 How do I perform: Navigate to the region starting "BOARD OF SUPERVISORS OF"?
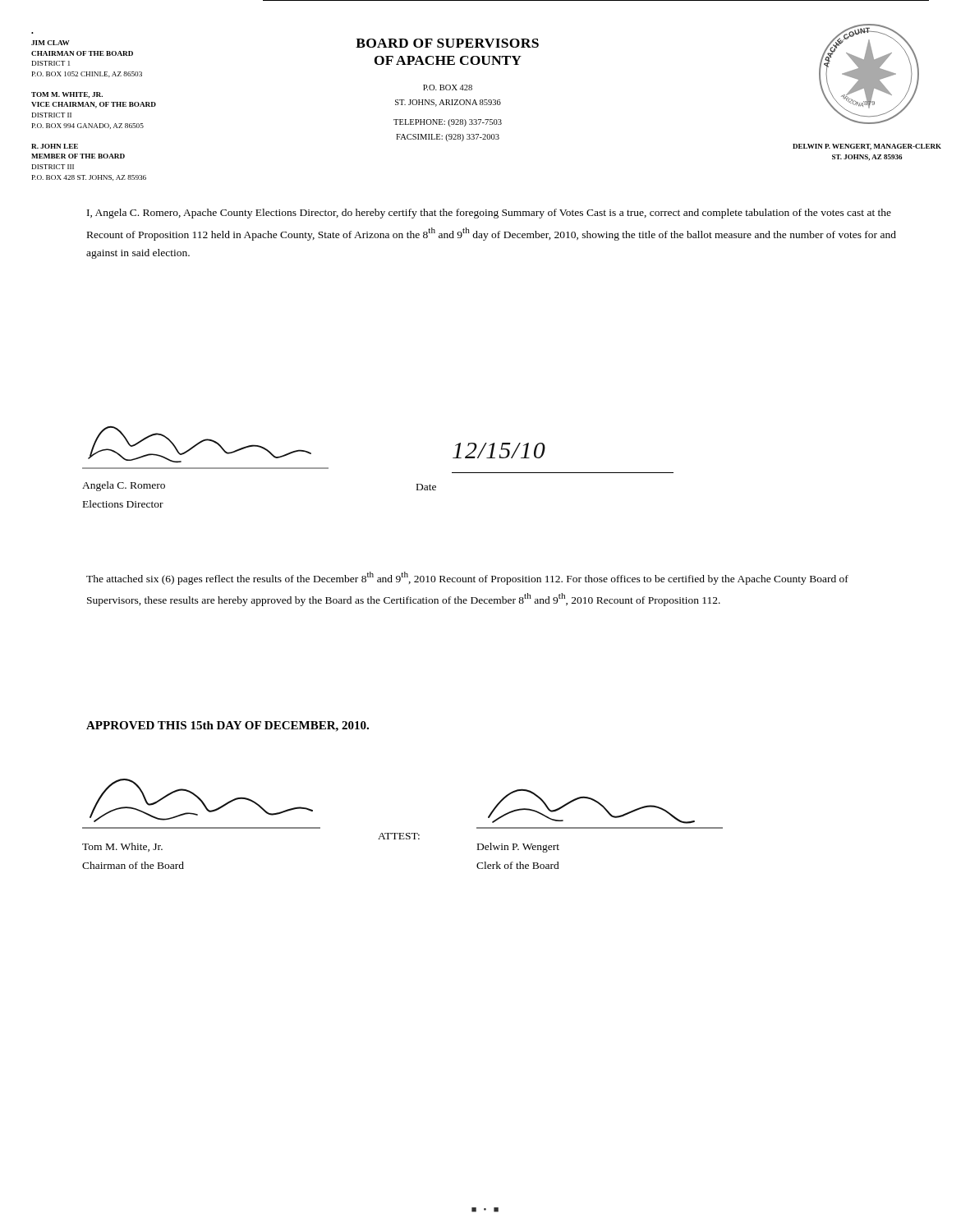point(448,89)
